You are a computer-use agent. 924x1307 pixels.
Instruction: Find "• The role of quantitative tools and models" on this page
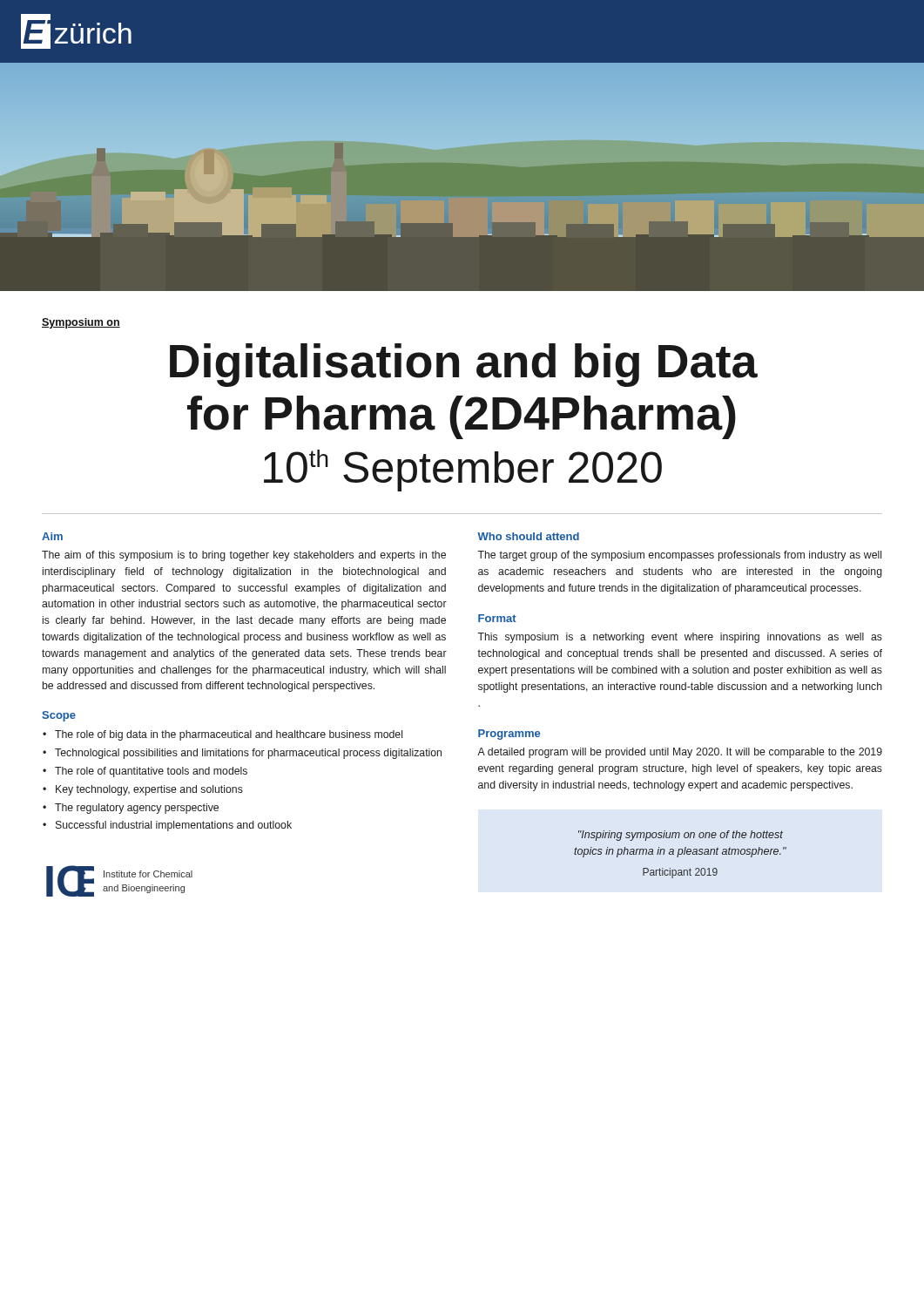click(145, 771)
